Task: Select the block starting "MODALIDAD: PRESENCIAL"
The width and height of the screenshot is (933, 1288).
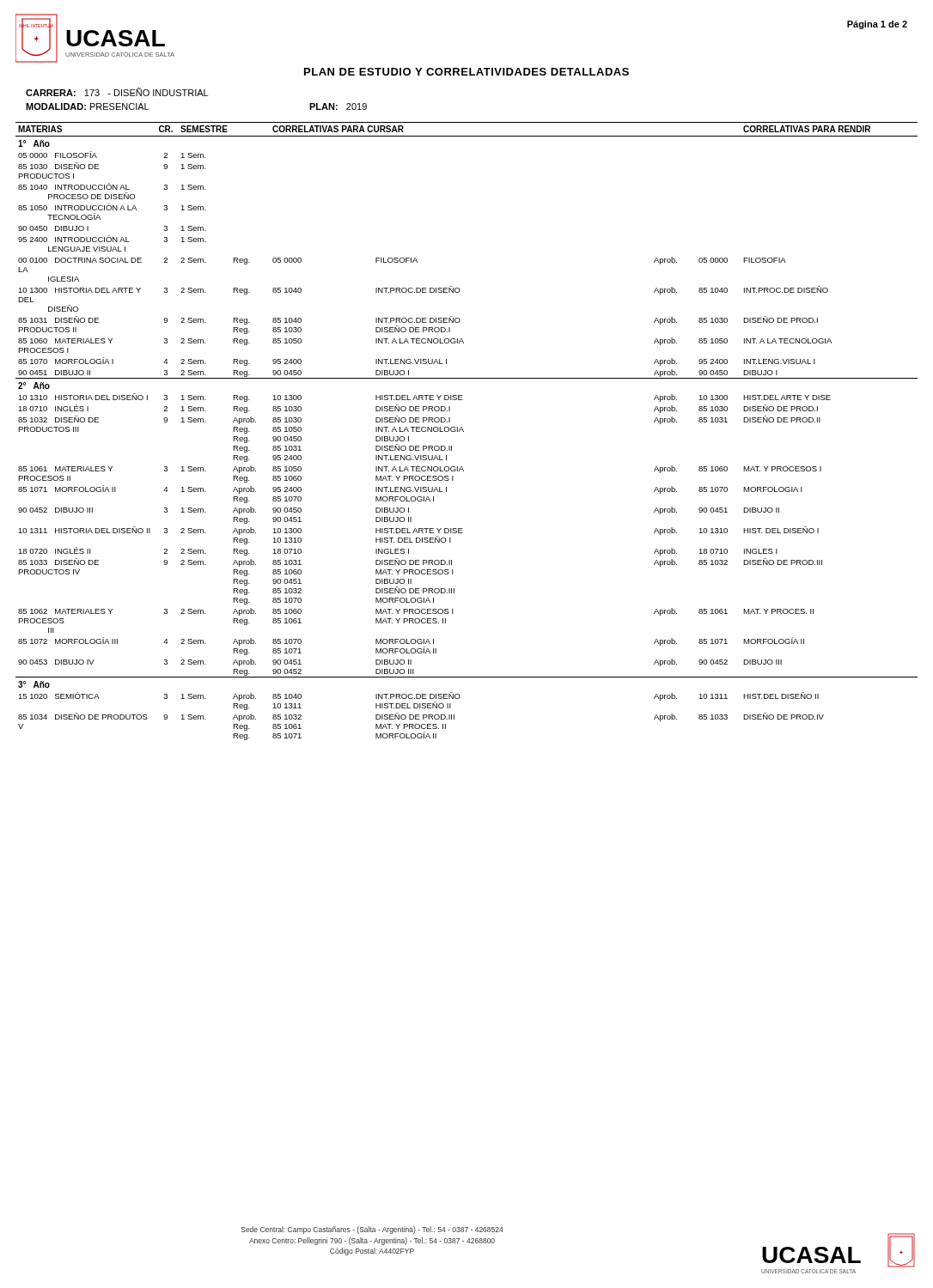Action: pos(87,107)
